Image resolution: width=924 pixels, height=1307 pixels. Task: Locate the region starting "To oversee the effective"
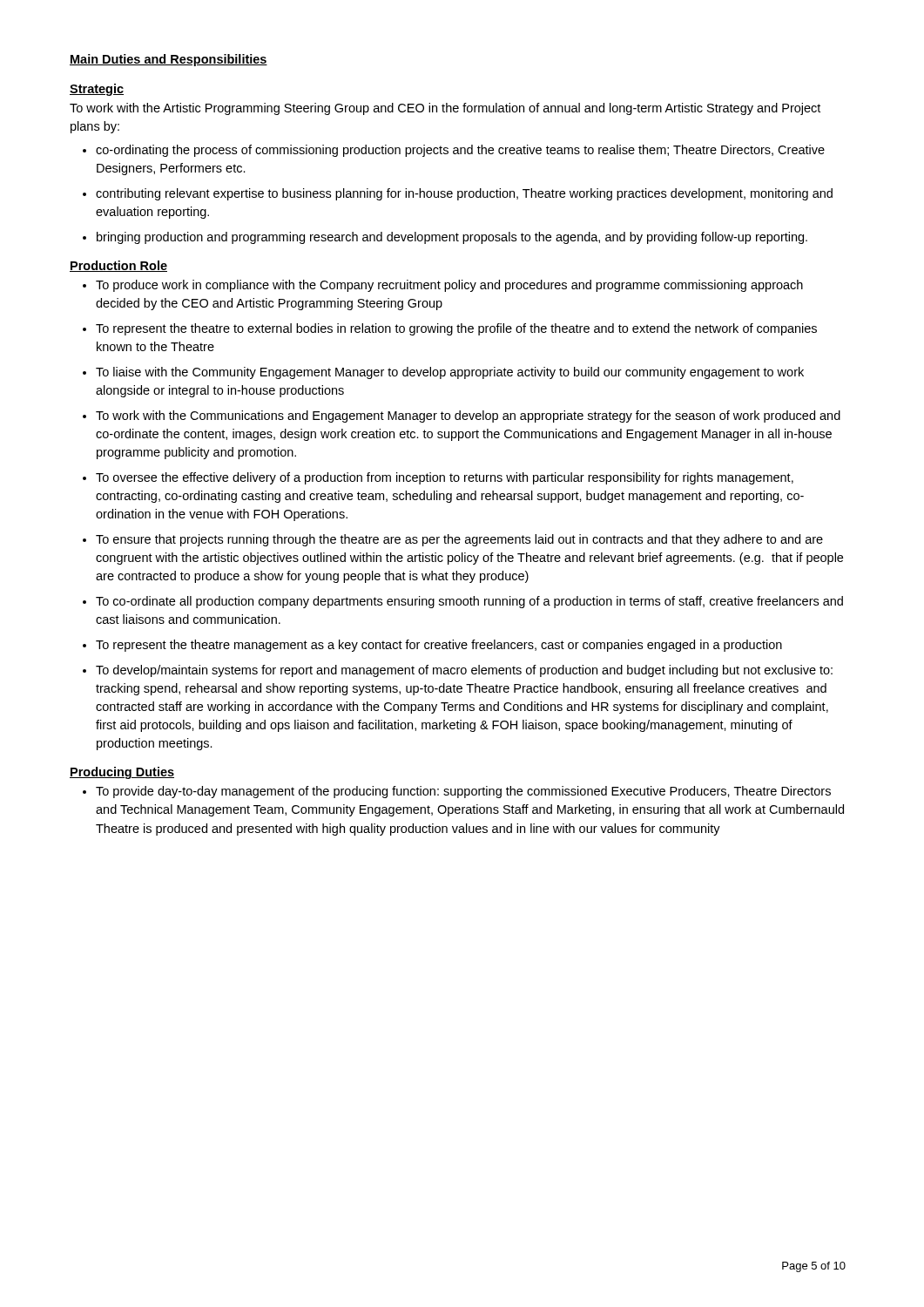[x=450, y=496]
